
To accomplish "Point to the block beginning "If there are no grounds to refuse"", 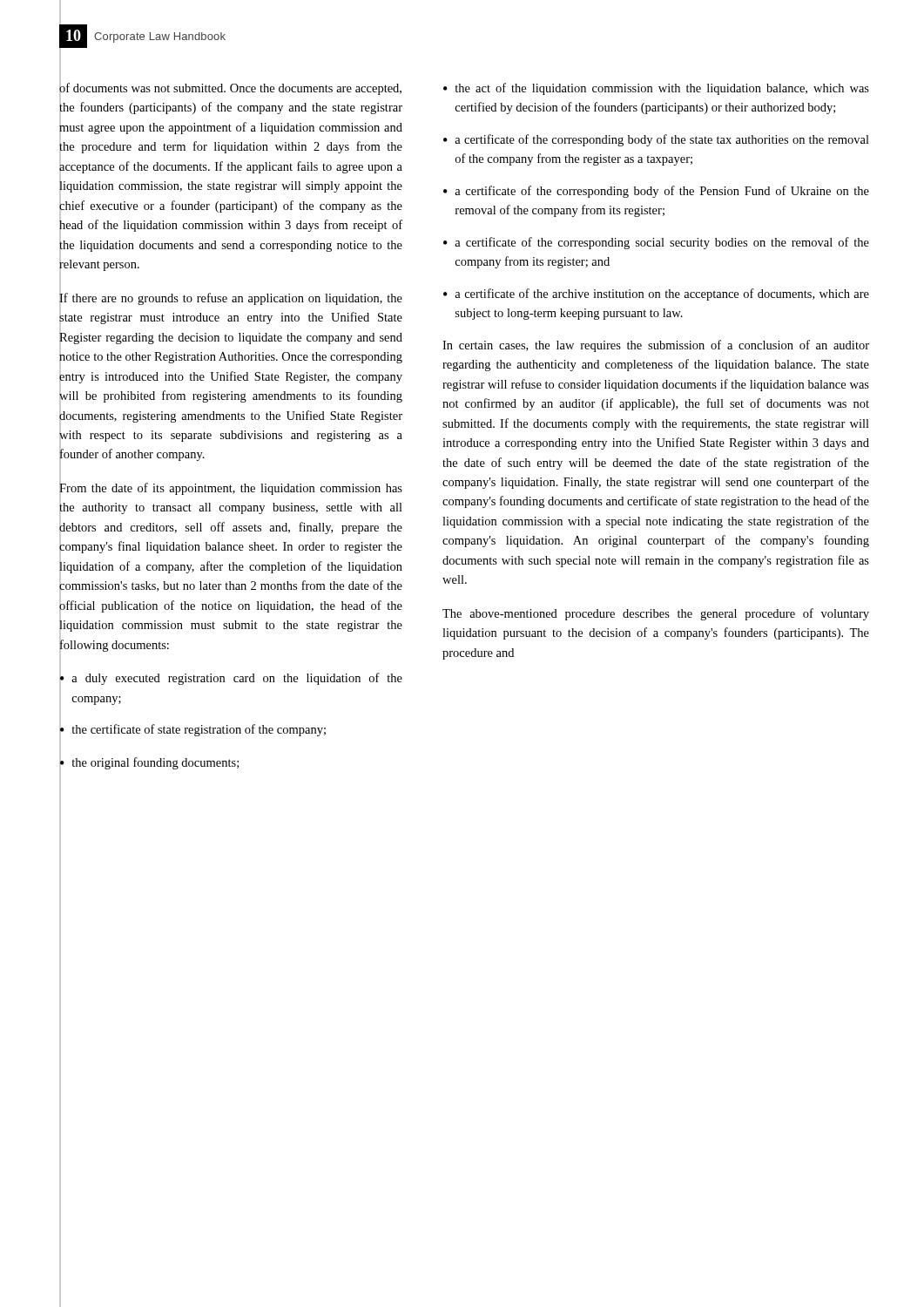I will [231, 376].
